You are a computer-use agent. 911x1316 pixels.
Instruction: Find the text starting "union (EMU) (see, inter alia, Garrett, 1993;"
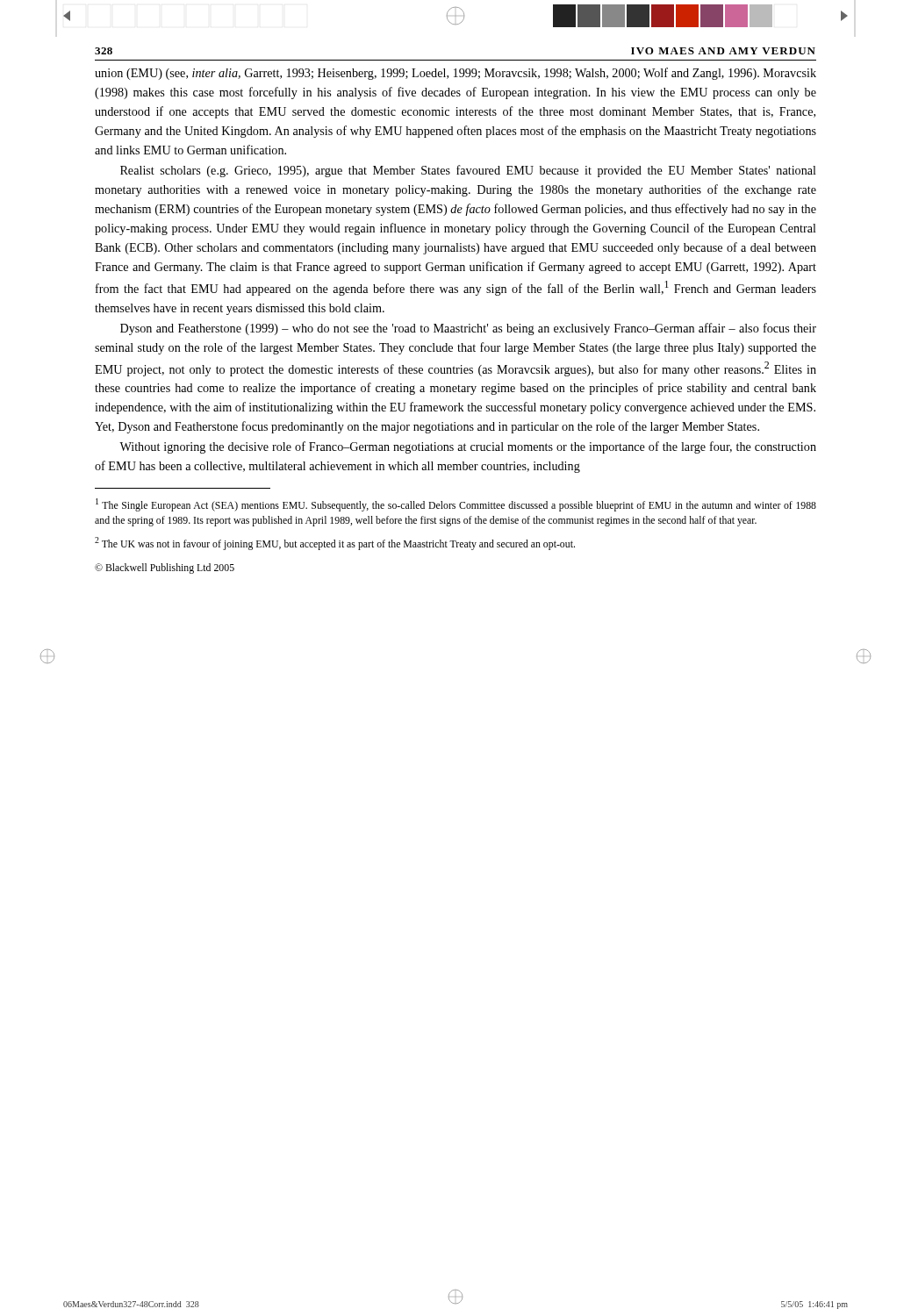456,111
